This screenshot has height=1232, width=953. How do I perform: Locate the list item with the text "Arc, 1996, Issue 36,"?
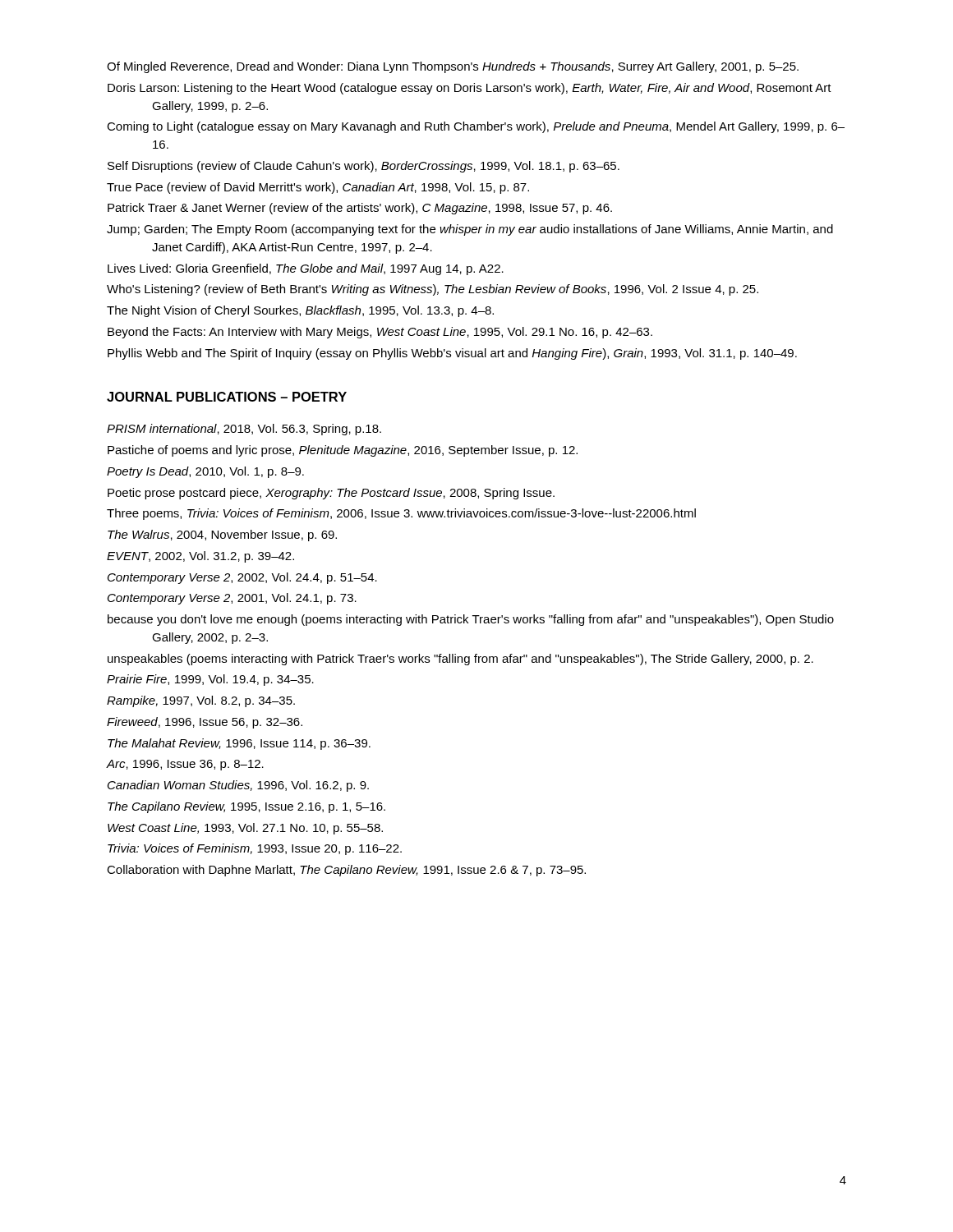point(186,764)
